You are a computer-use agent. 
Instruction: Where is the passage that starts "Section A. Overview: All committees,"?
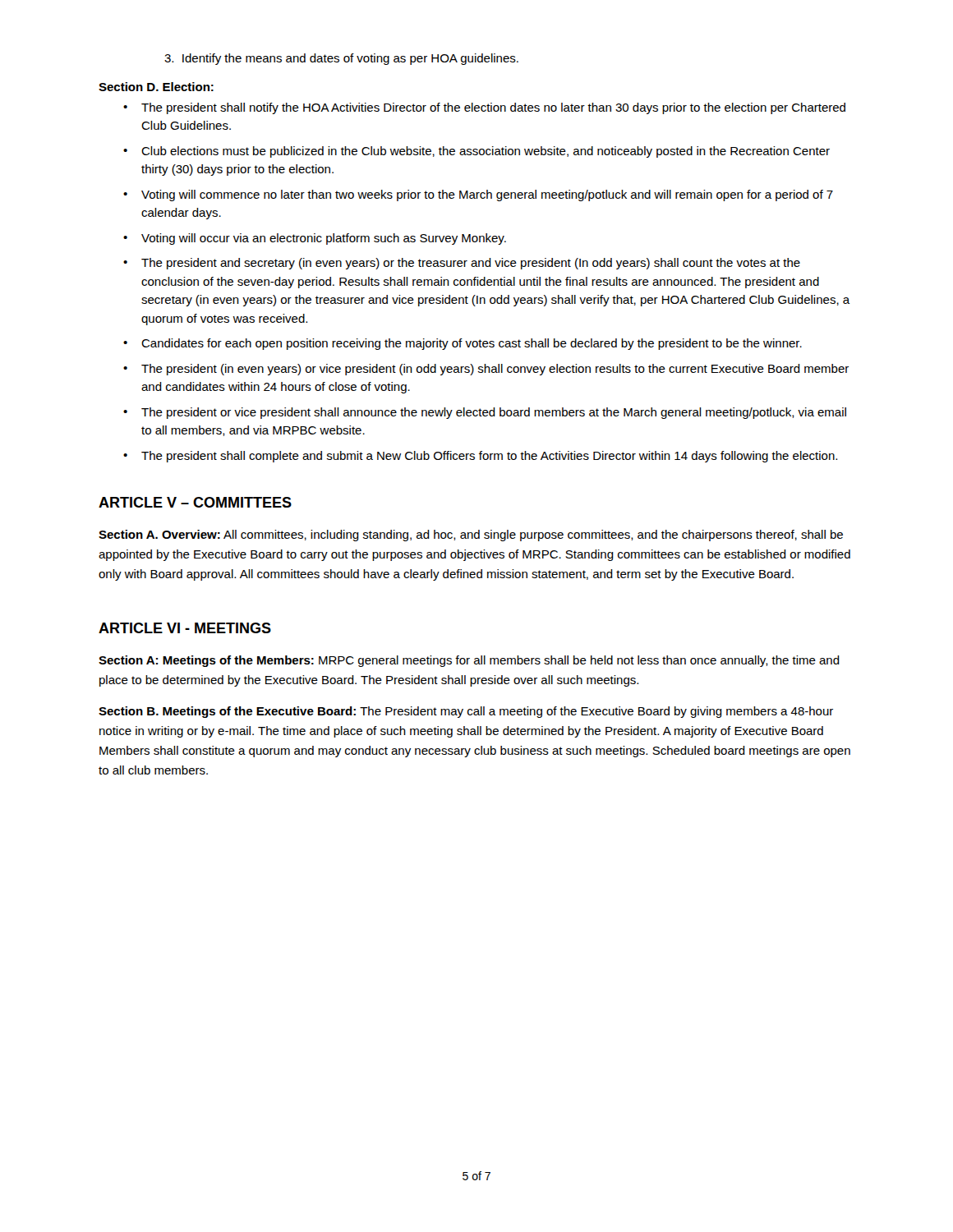click(475, 554)
